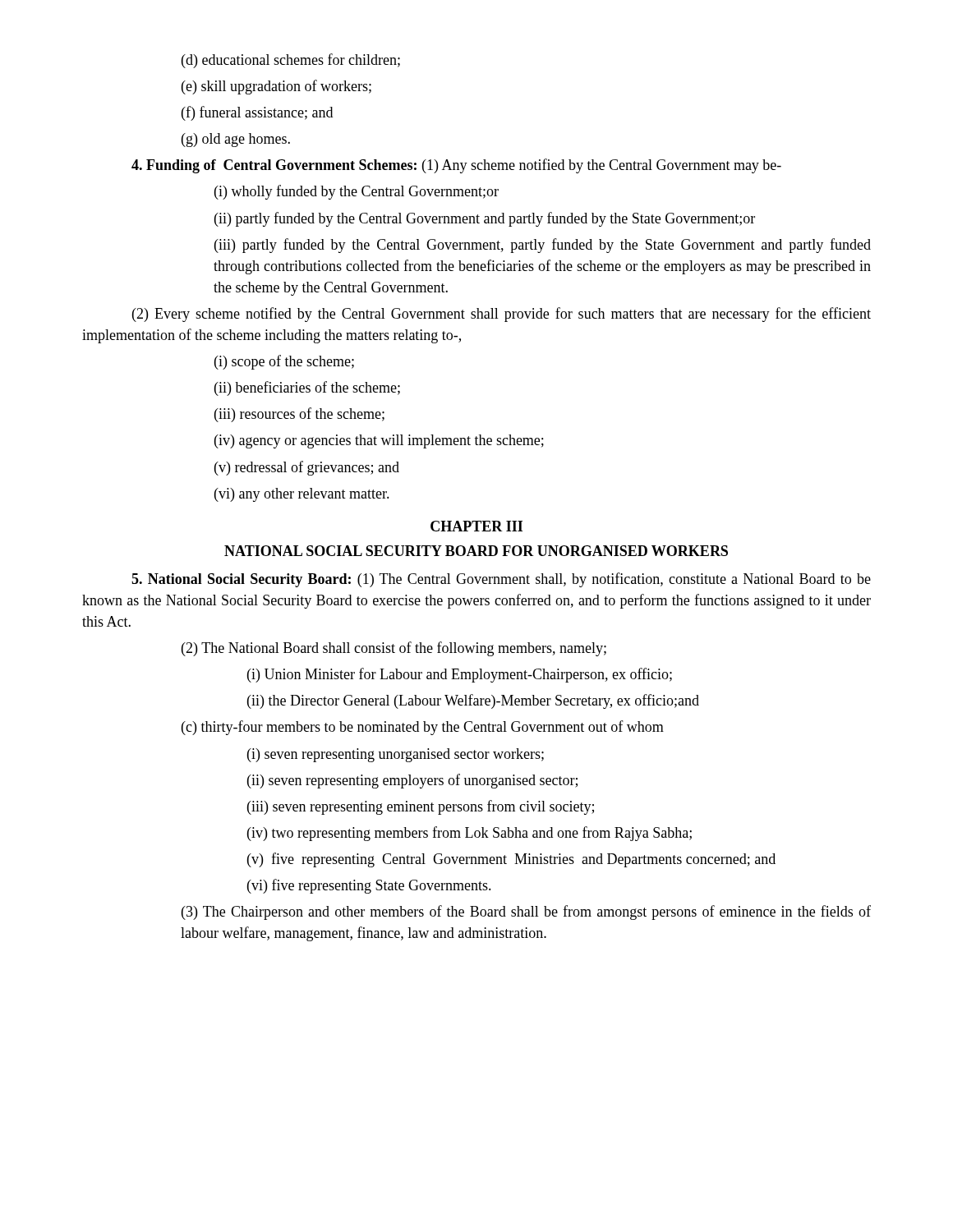Click where it says "(iii) resources of the scheme;"
Screen dimensions: 1232x953
pyautogui.click(x=299, y=415)
